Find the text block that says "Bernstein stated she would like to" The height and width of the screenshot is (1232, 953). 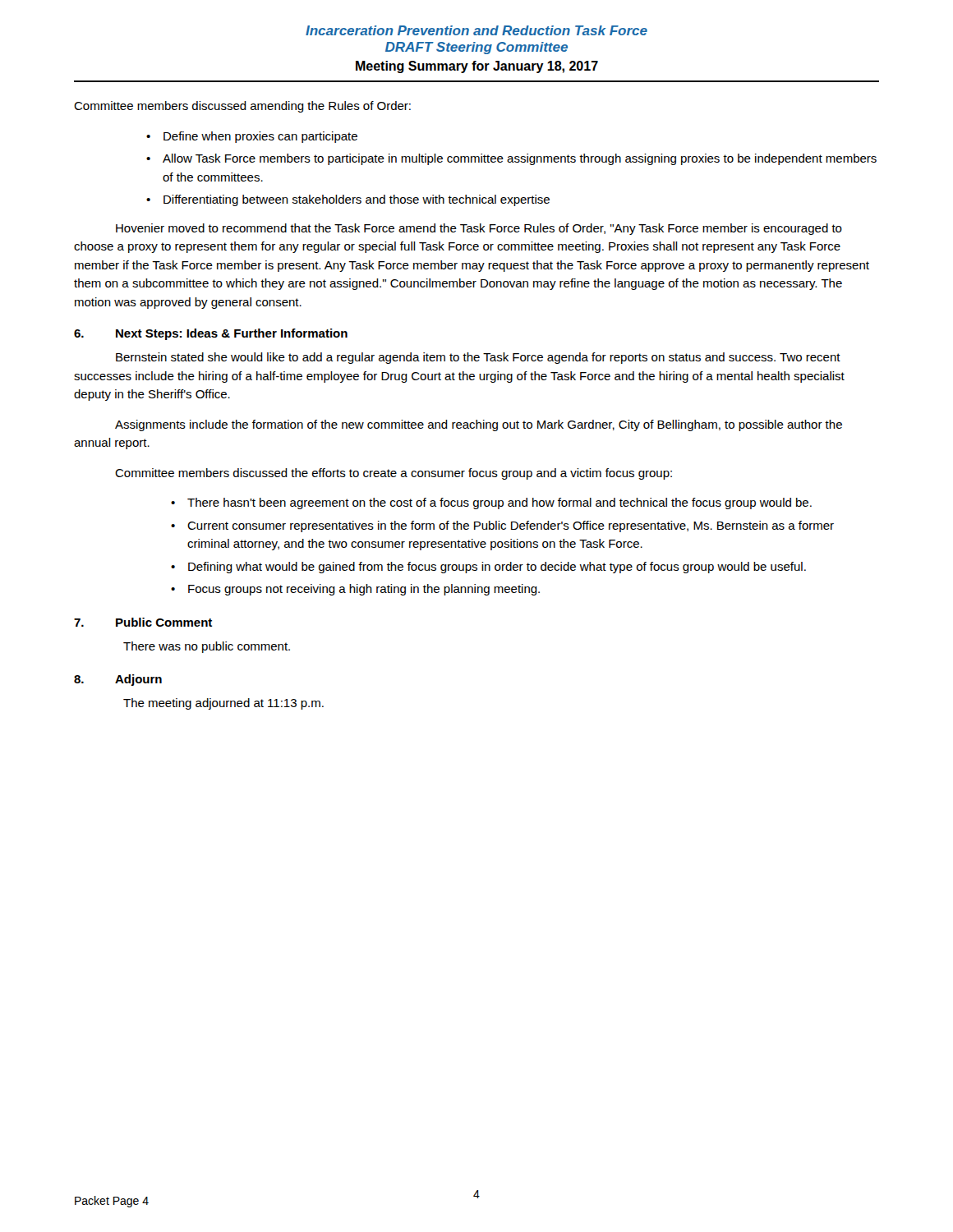point(459,375)
